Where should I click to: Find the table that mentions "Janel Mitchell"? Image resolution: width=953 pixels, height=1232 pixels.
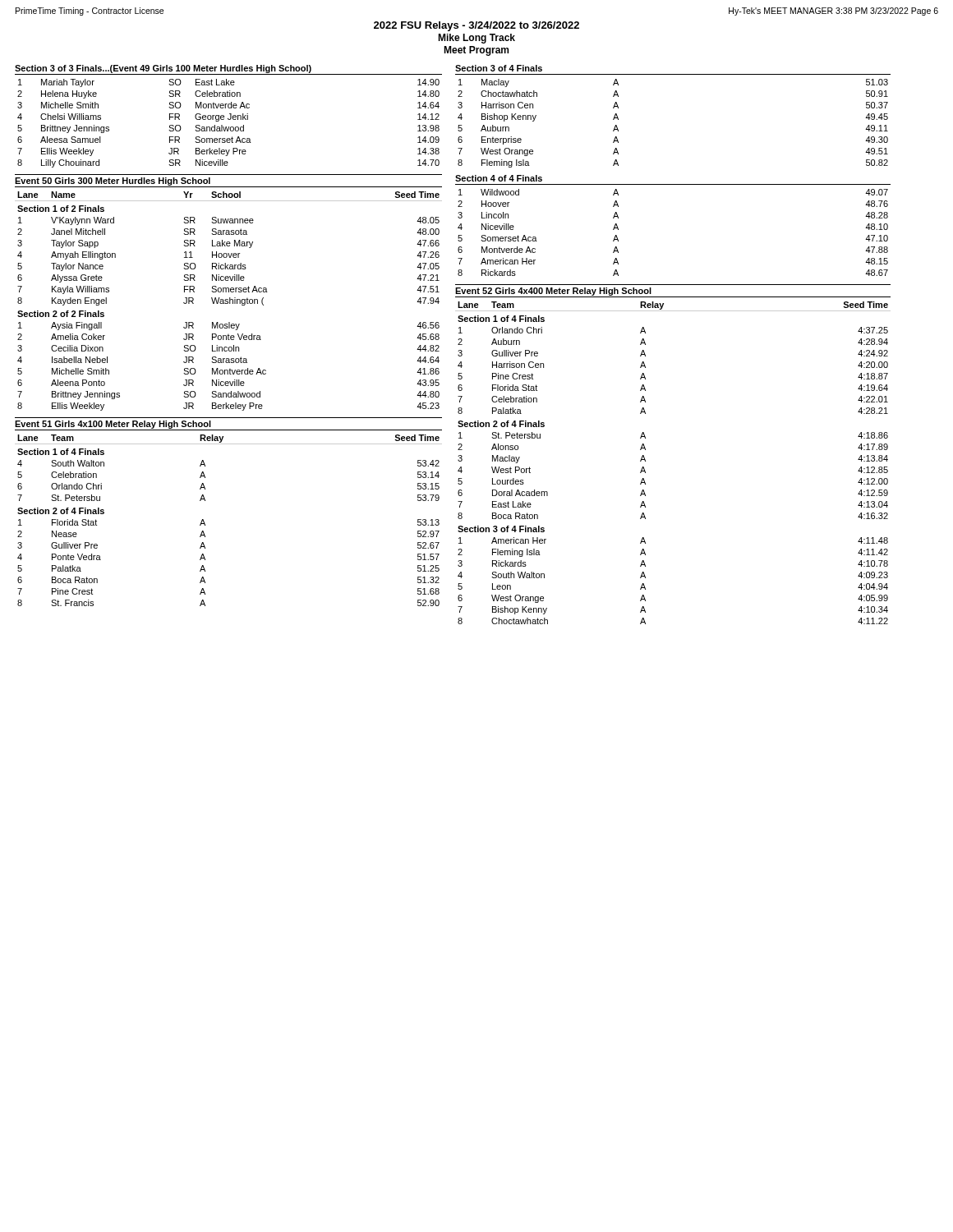pyautogui.click(x=228, y=300)
